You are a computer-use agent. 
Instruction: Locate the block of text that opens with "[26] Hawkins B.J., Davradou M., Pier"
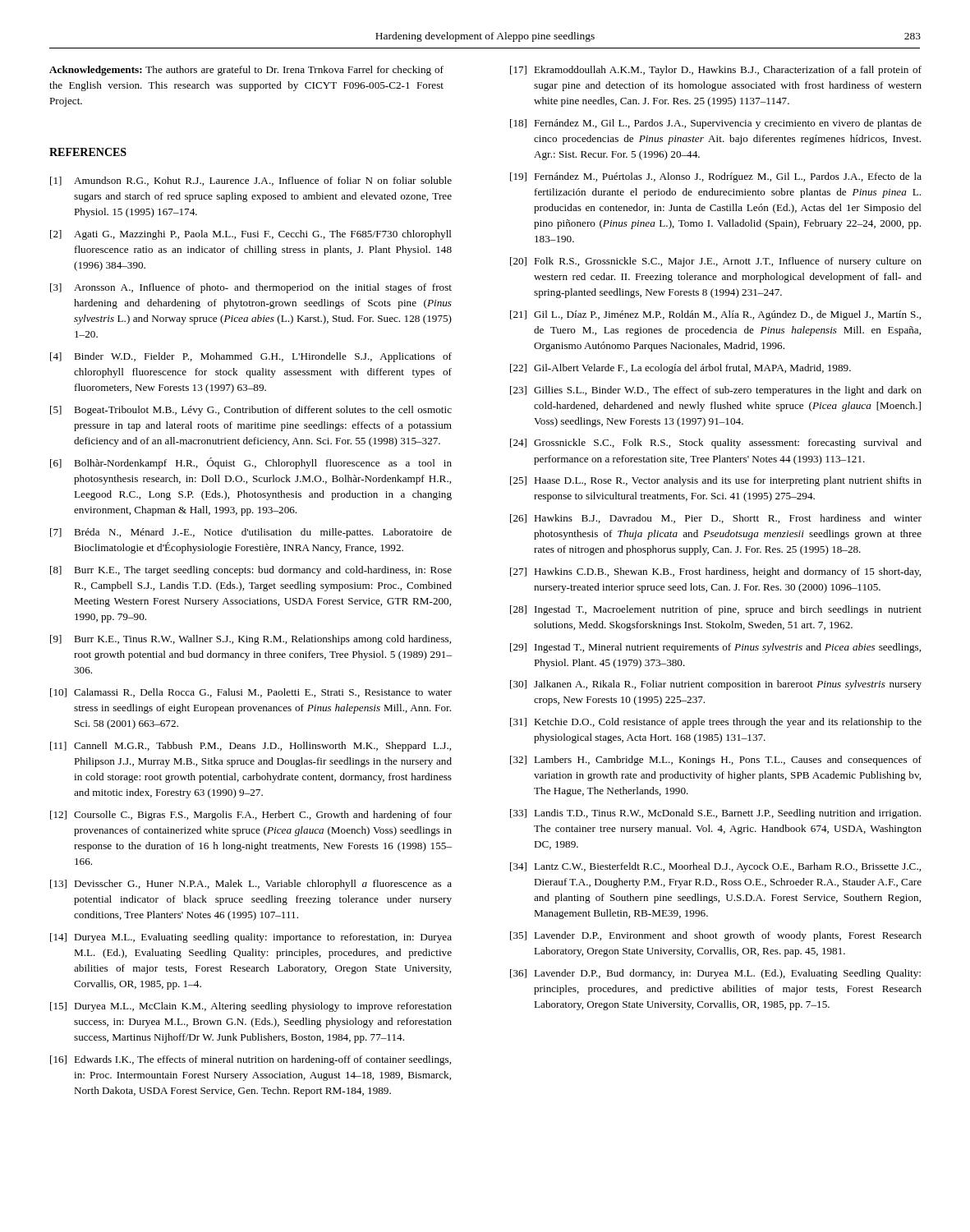(715, 534)
